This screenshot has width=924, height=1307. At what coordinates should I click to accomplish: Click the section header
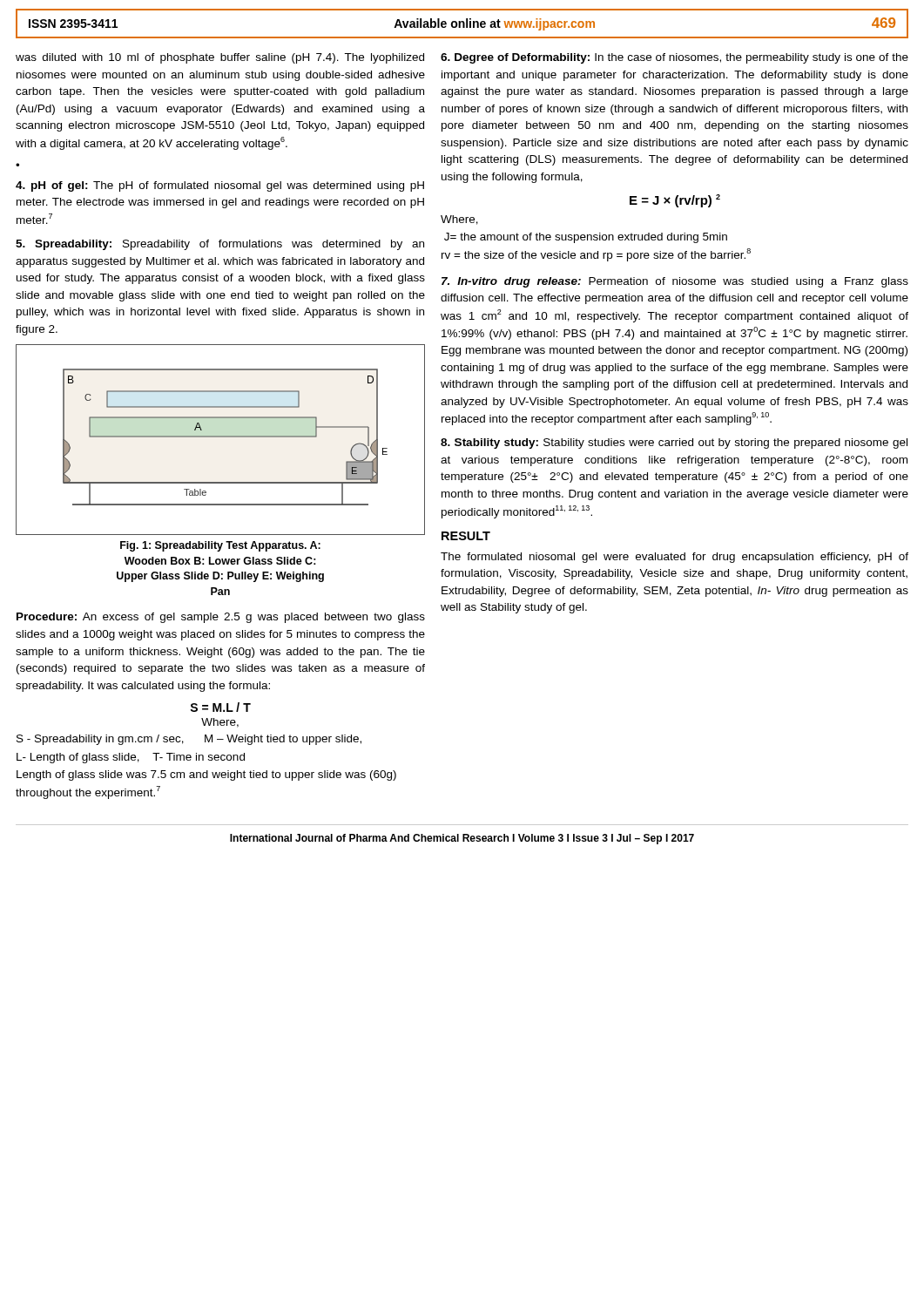click(465, 536)
